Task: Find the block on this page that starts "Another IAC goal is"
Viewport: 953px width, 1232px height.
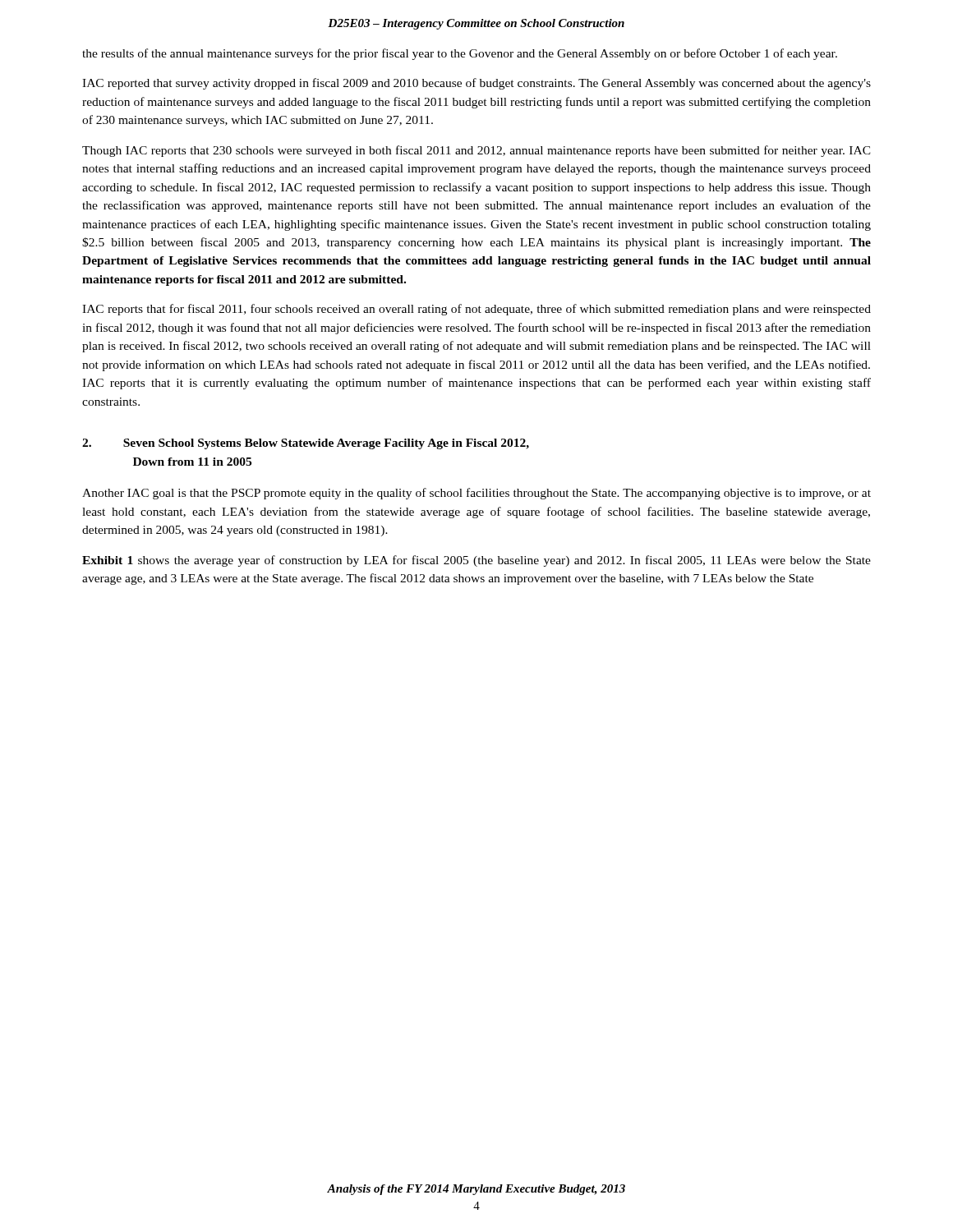Action: coord(476,512)
